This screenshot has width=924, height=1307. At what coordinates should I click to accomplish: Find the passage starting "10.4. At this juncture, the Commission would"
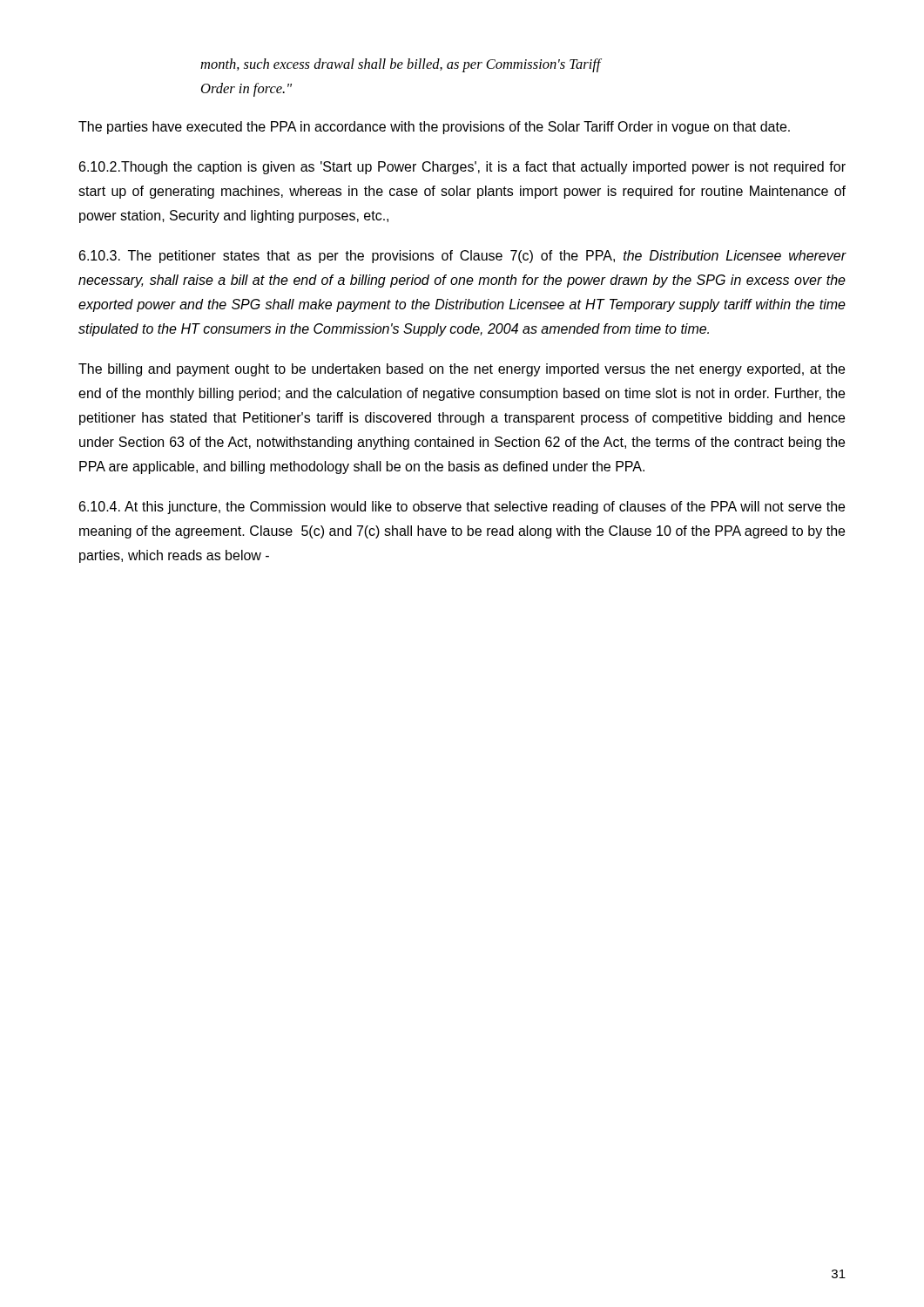(x=462, y=531)
